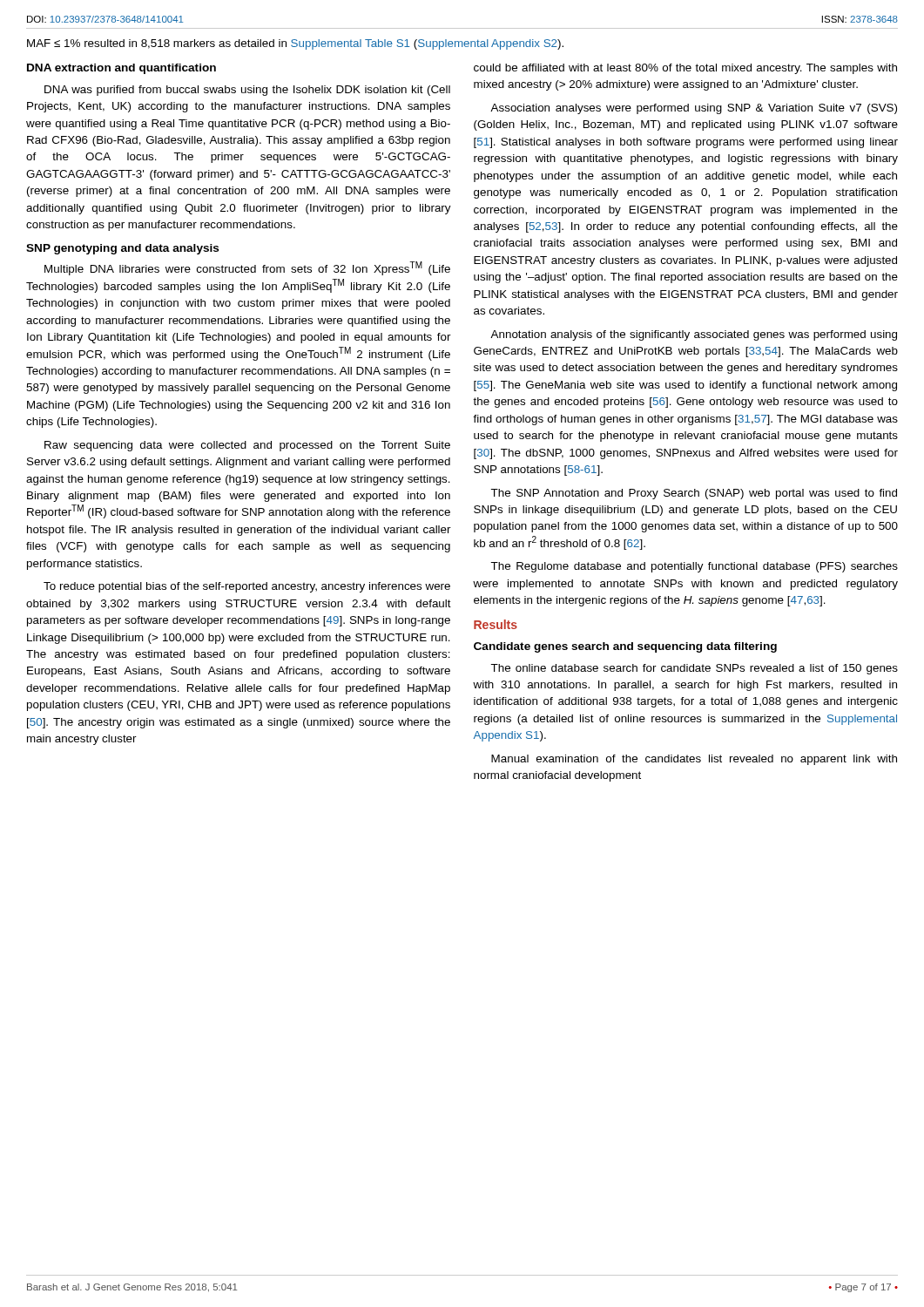Locate the text block containing "could be affiliated with at least 80% of"

(x=686, y=76)
